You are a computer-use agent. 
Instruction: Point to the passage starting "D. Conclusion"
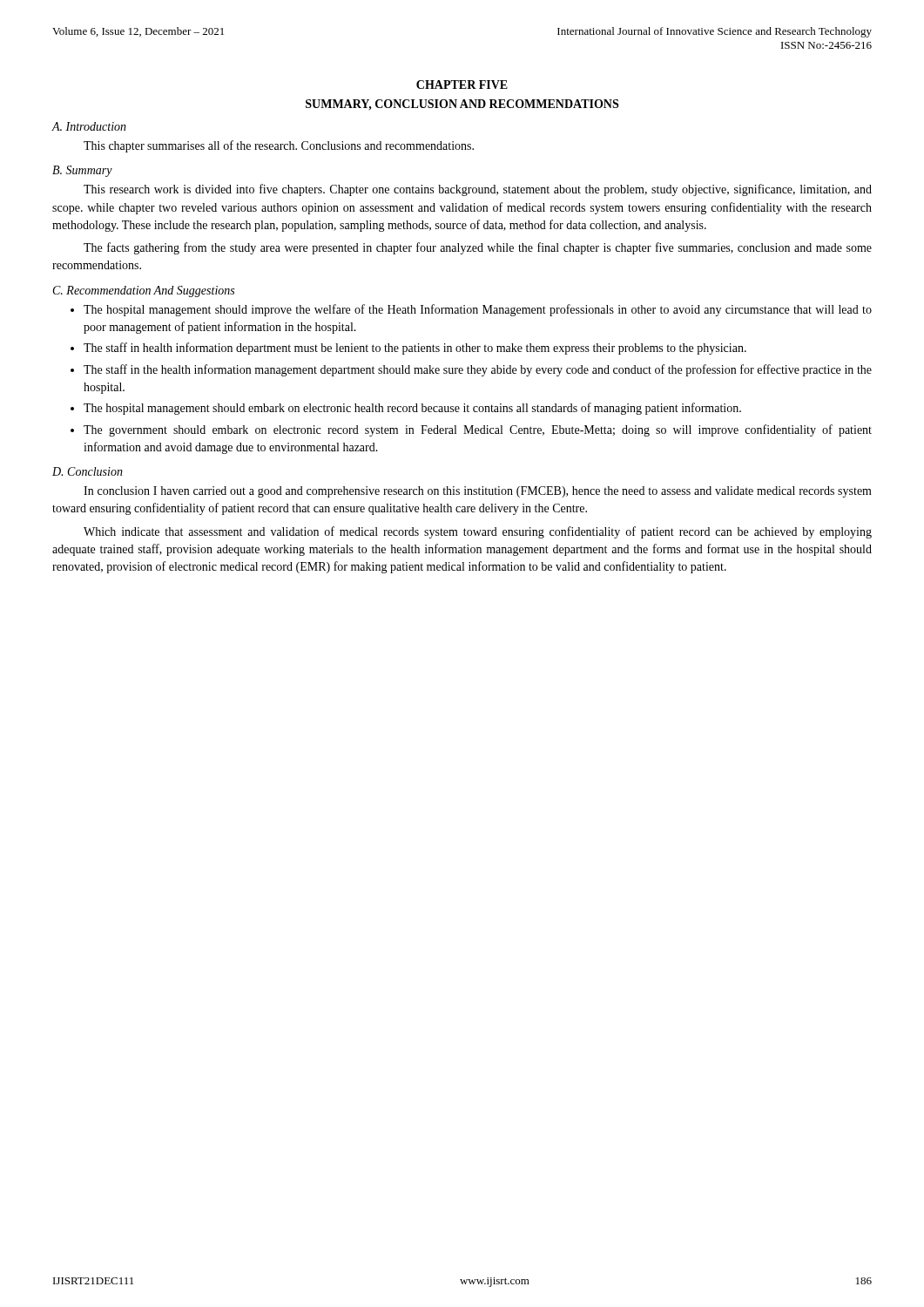click(x=88, y=472)
